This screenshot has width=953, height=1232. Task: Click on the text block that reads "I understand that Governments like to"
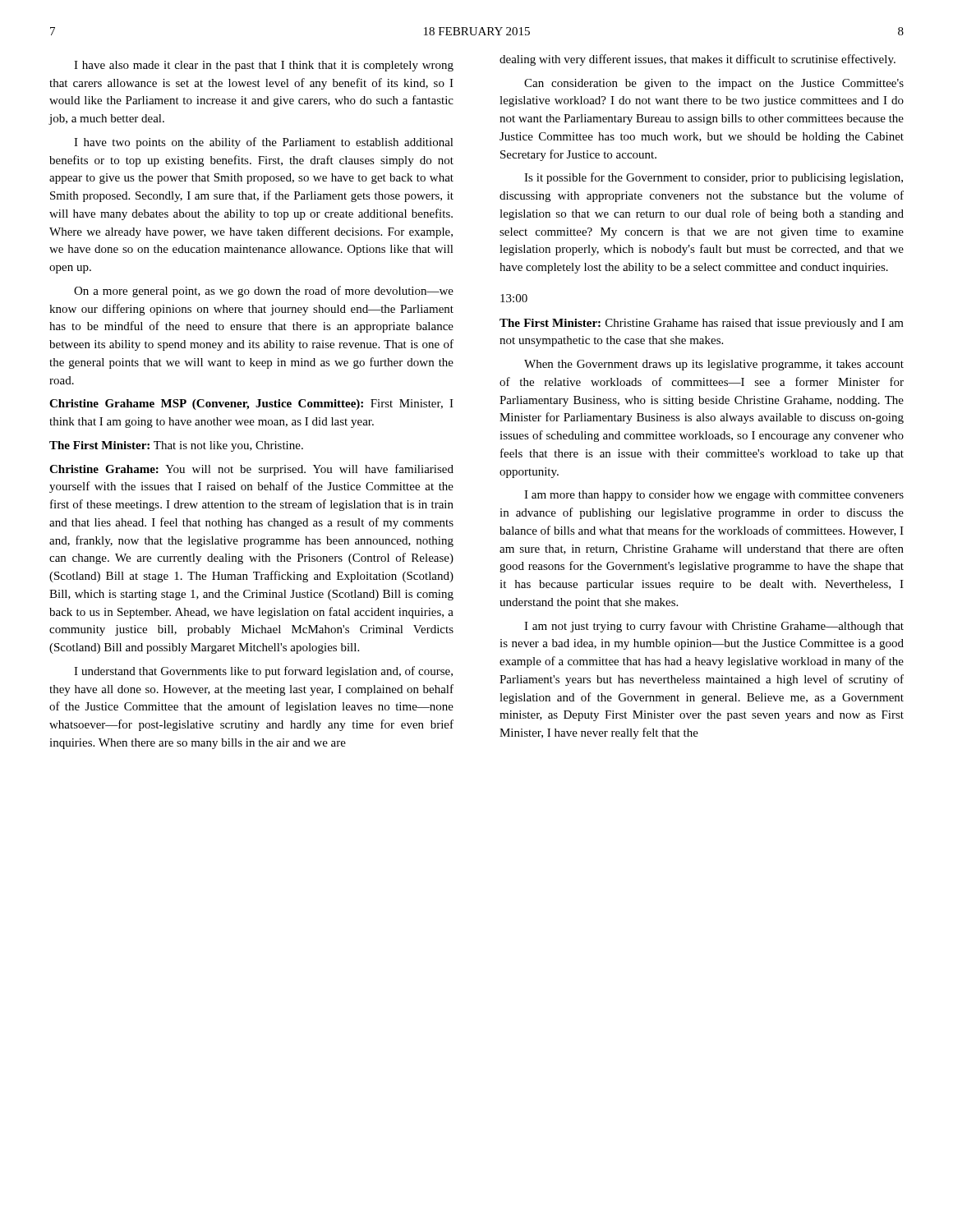pyautogui.click(x=251, y=707)
